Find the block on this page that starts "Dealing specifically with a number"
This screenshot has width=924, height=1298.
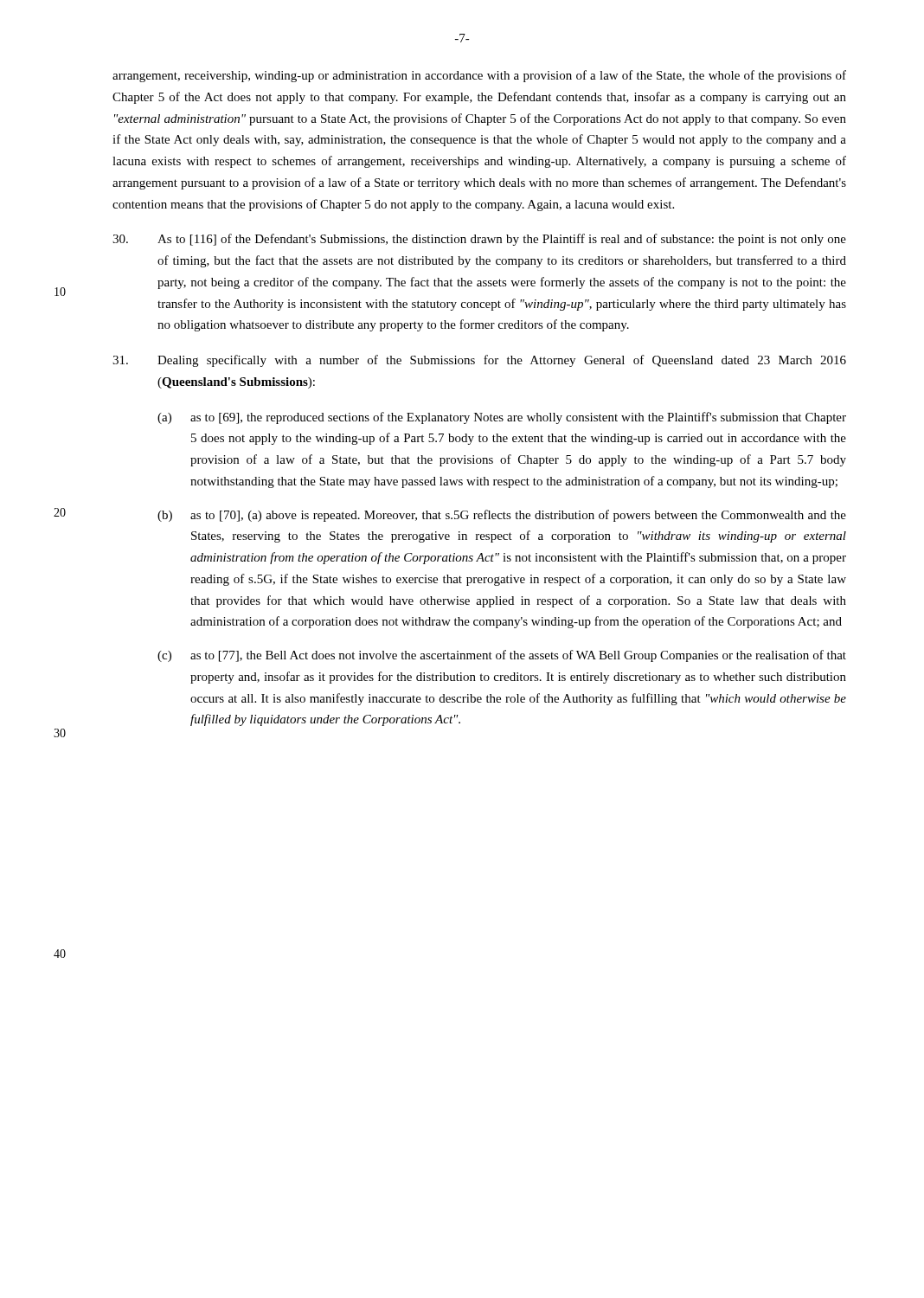(479, 371)
